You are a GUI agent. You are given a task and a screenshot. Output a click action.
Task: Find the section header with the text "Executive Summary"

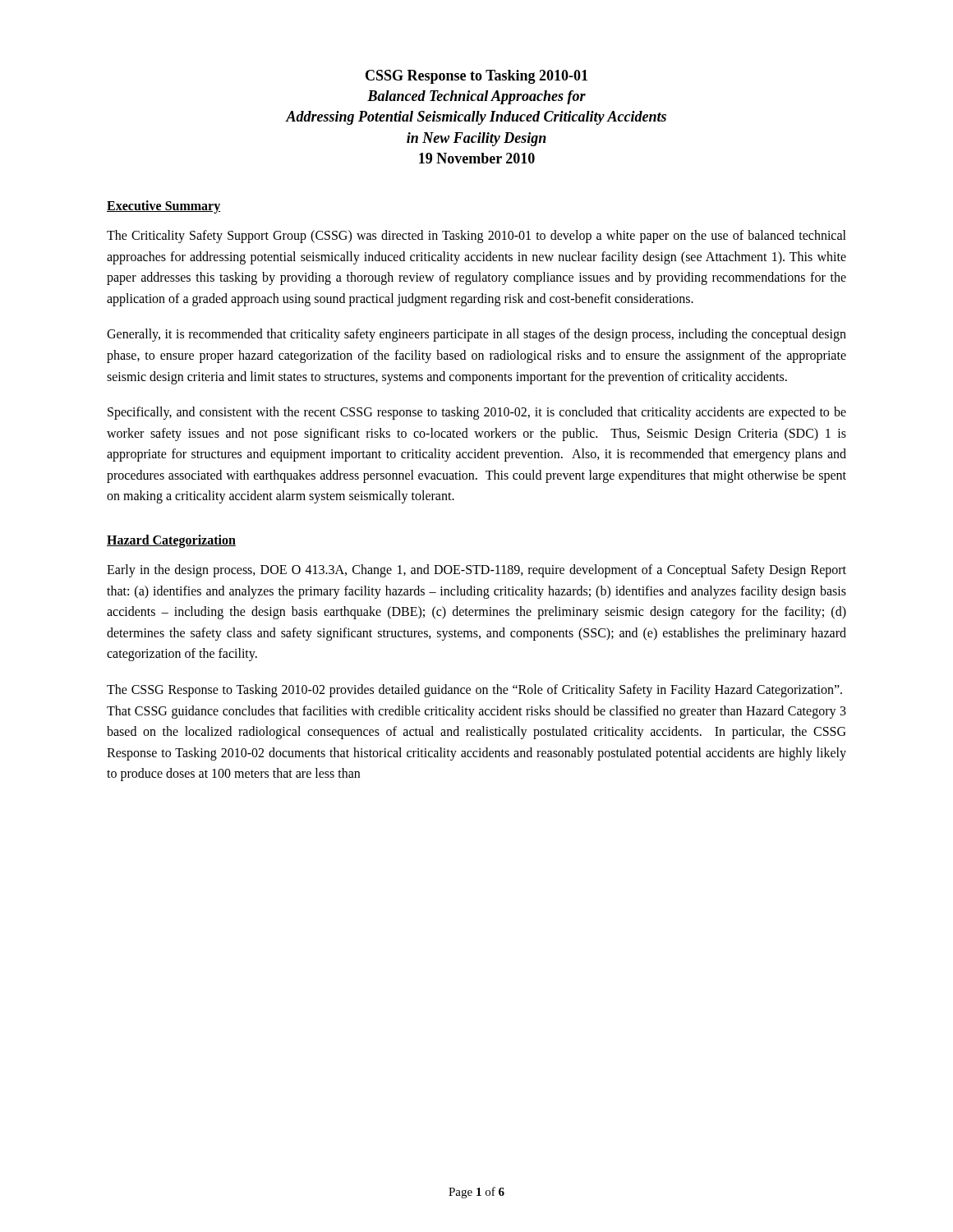(164, 206)
